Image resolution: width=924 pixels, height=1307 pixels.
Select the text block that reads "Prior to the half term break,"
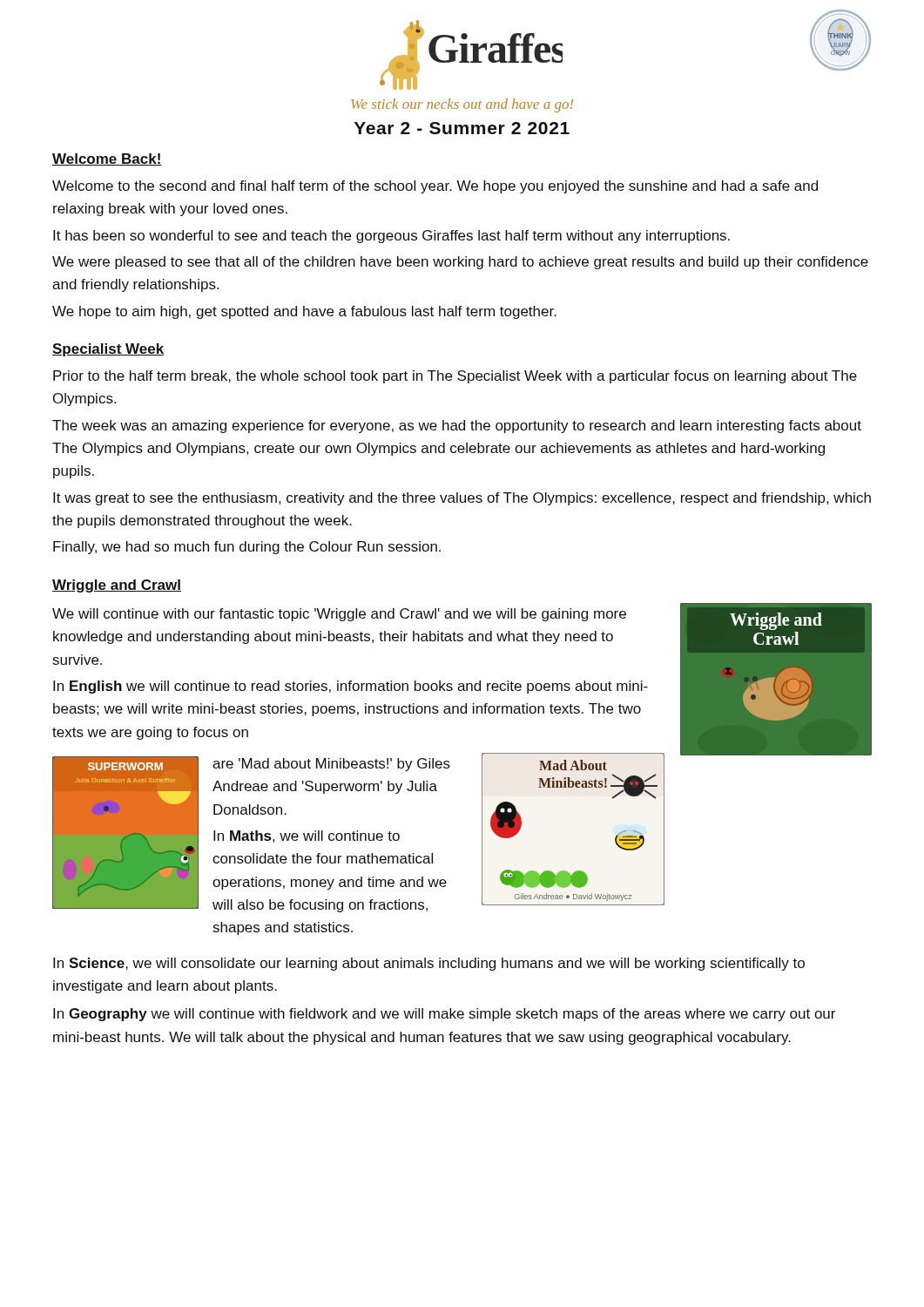tap(462, 462)
